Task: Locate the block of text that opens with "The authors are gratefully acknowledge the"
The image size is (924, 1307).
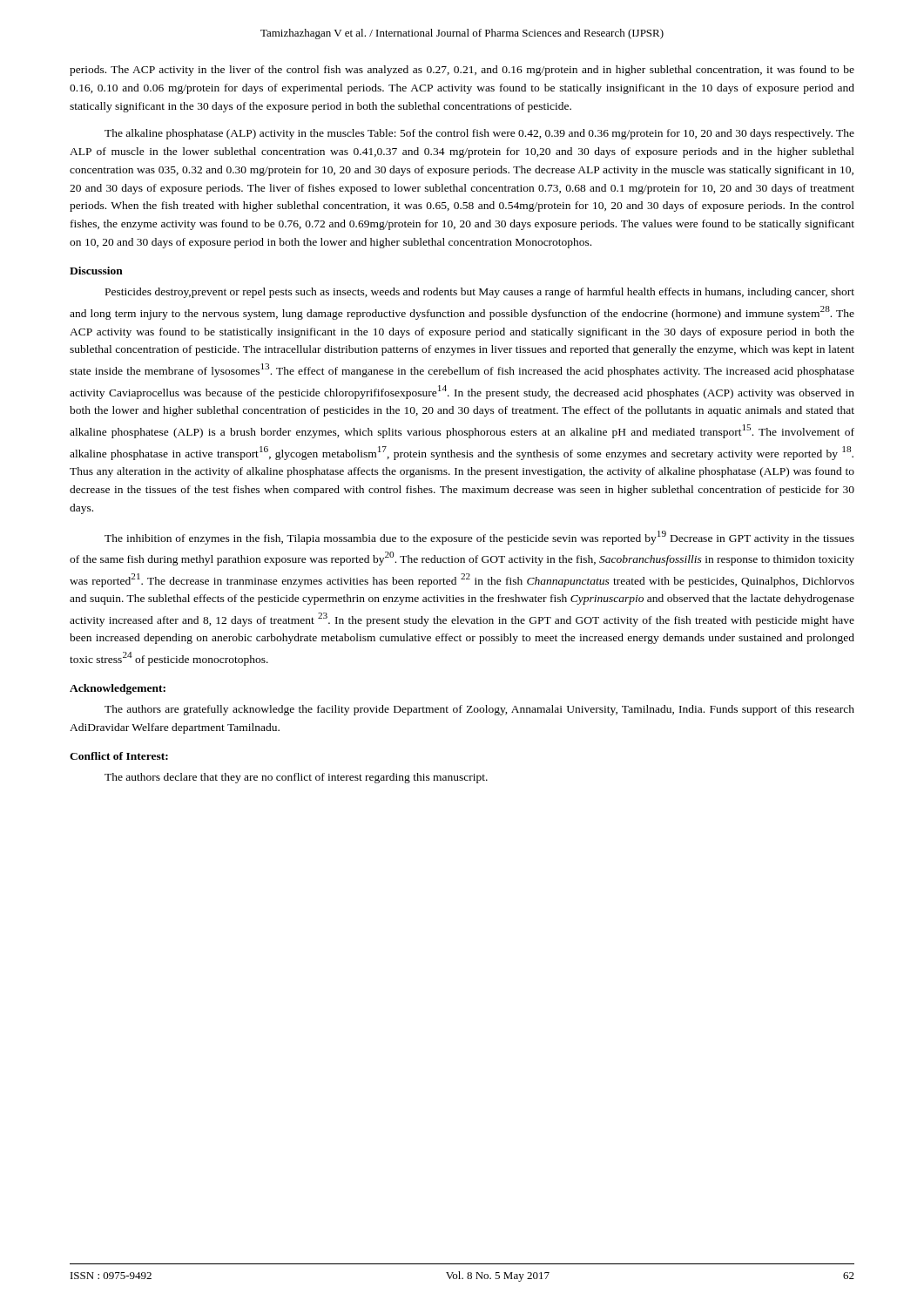Action: pyautogui.click(x=462, y=719)
